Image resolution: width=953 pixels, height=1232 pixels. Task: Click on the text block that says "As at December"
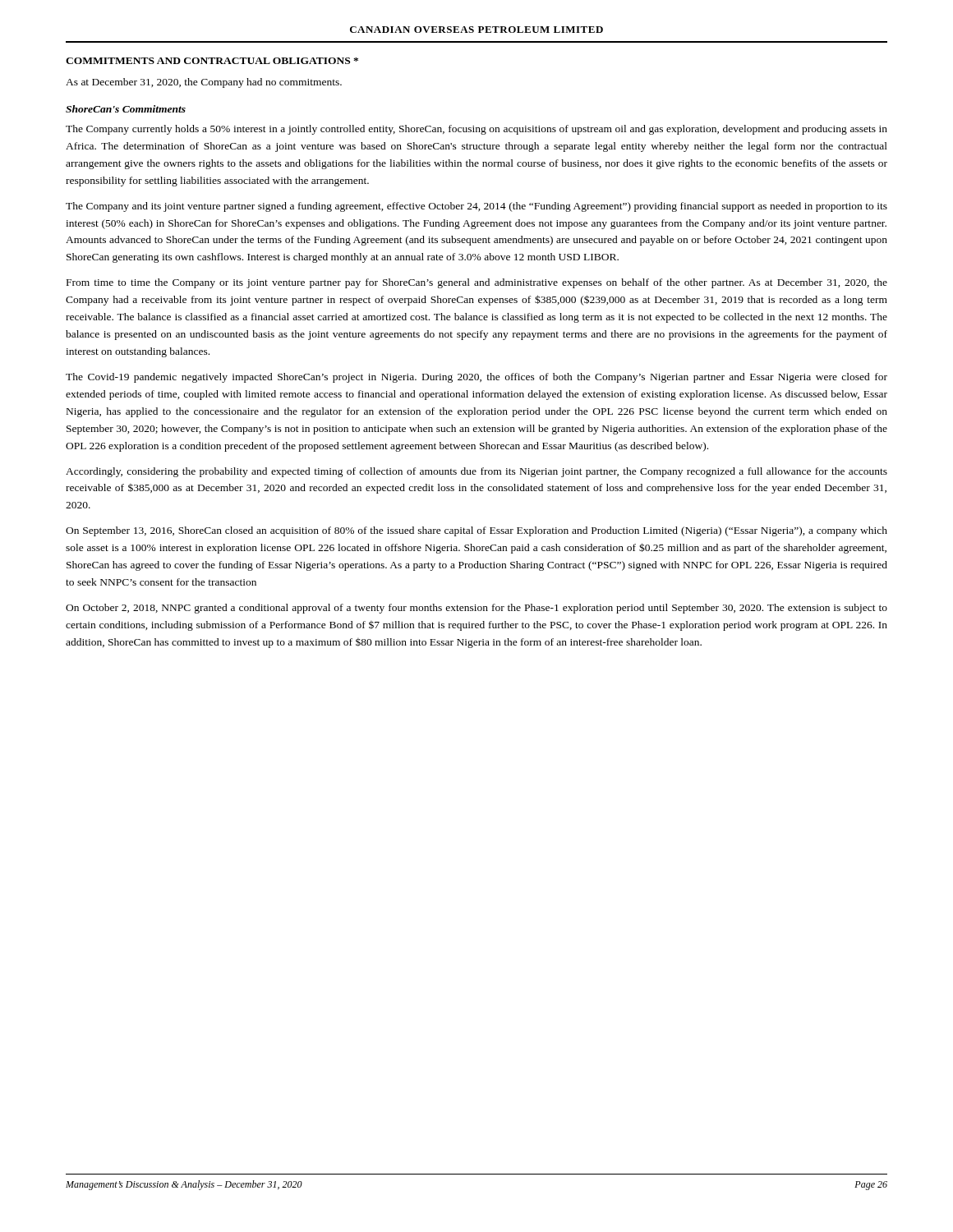pyautogui.click(x=204, y=83)
